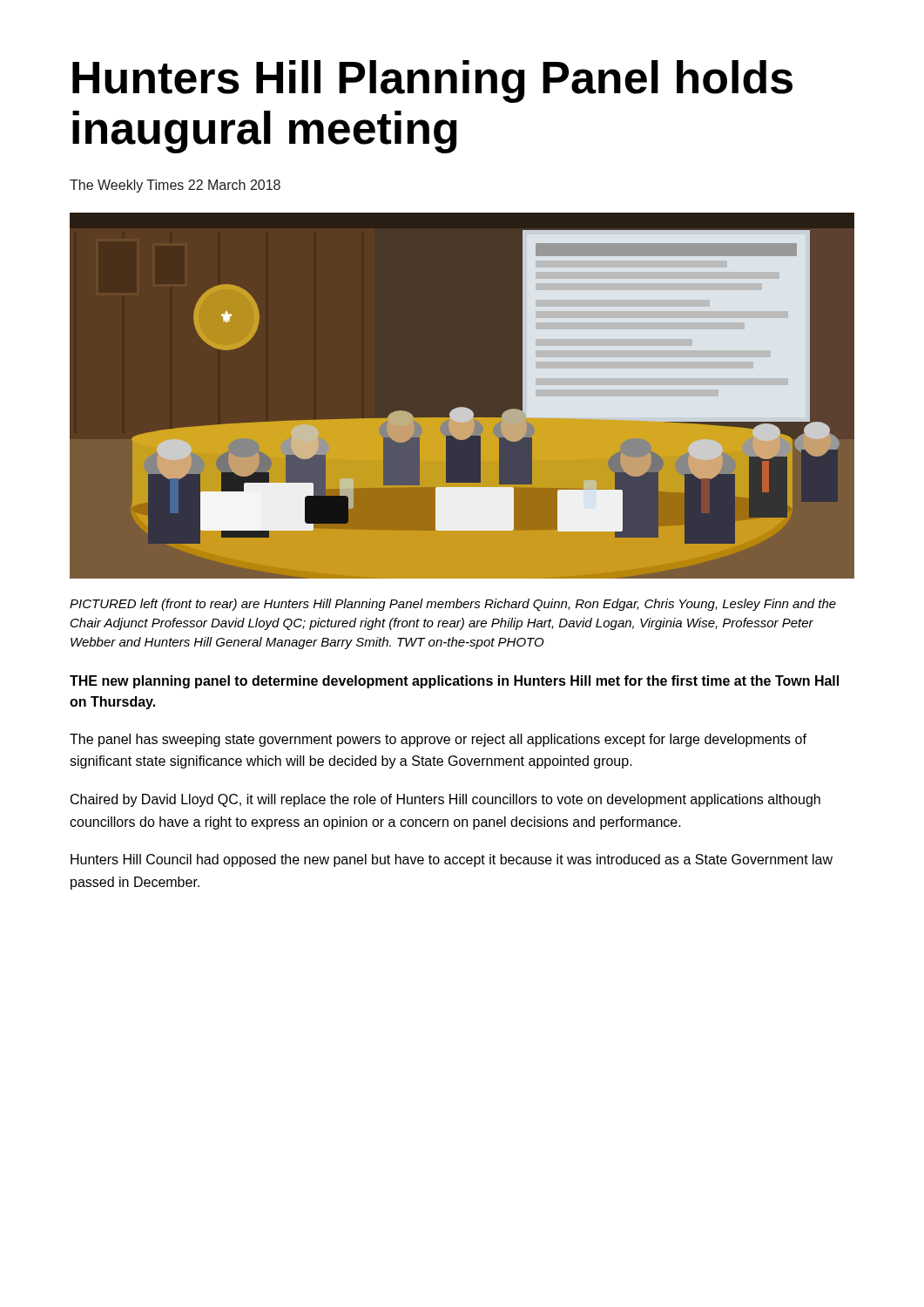
Task: Select the caption with the text "PICTURED left (front to rear)"
Action: click(x=453, y=623)
